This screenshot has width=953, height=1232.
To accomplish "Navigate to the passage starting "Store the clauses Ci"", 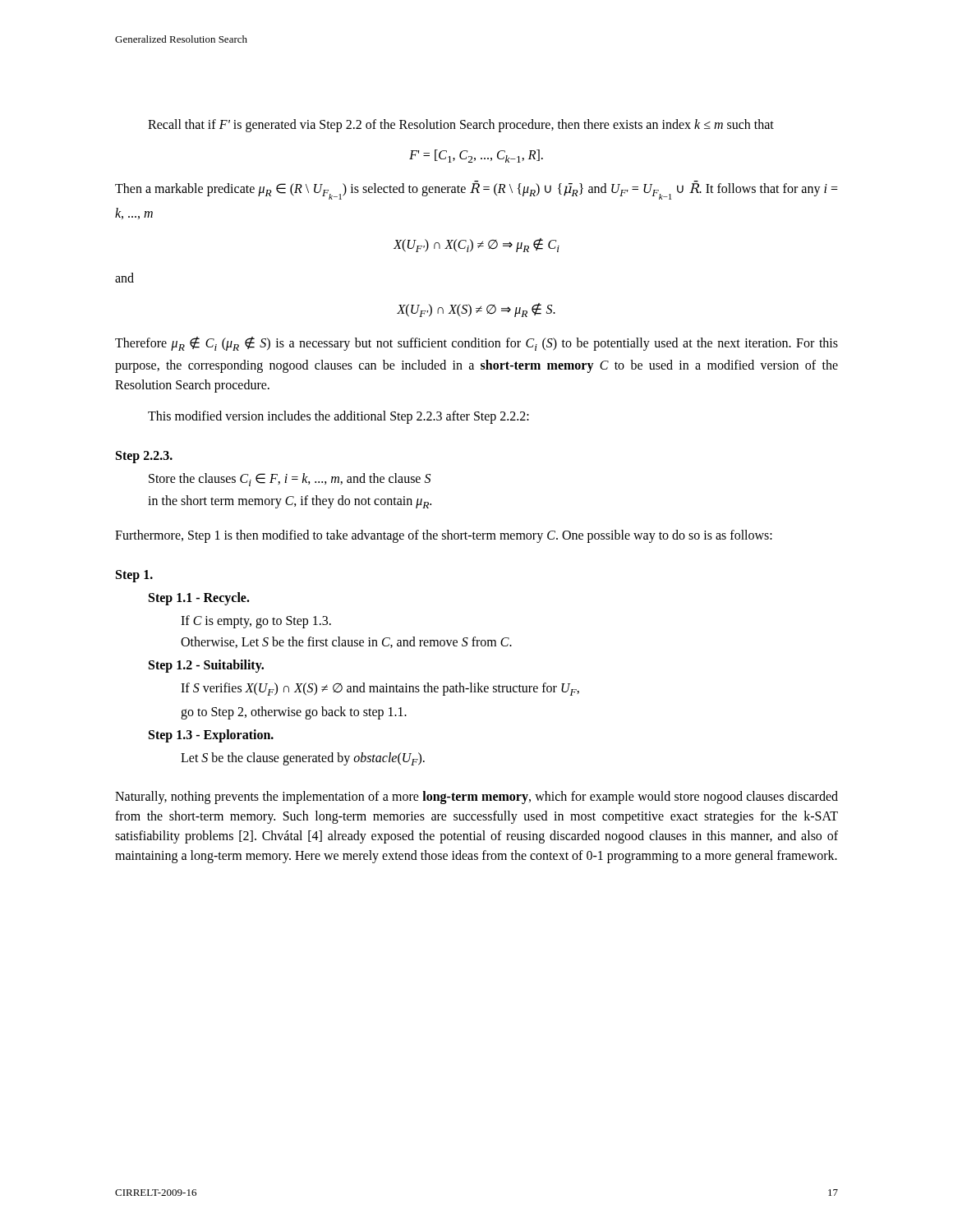I will [x=290, y=480].
